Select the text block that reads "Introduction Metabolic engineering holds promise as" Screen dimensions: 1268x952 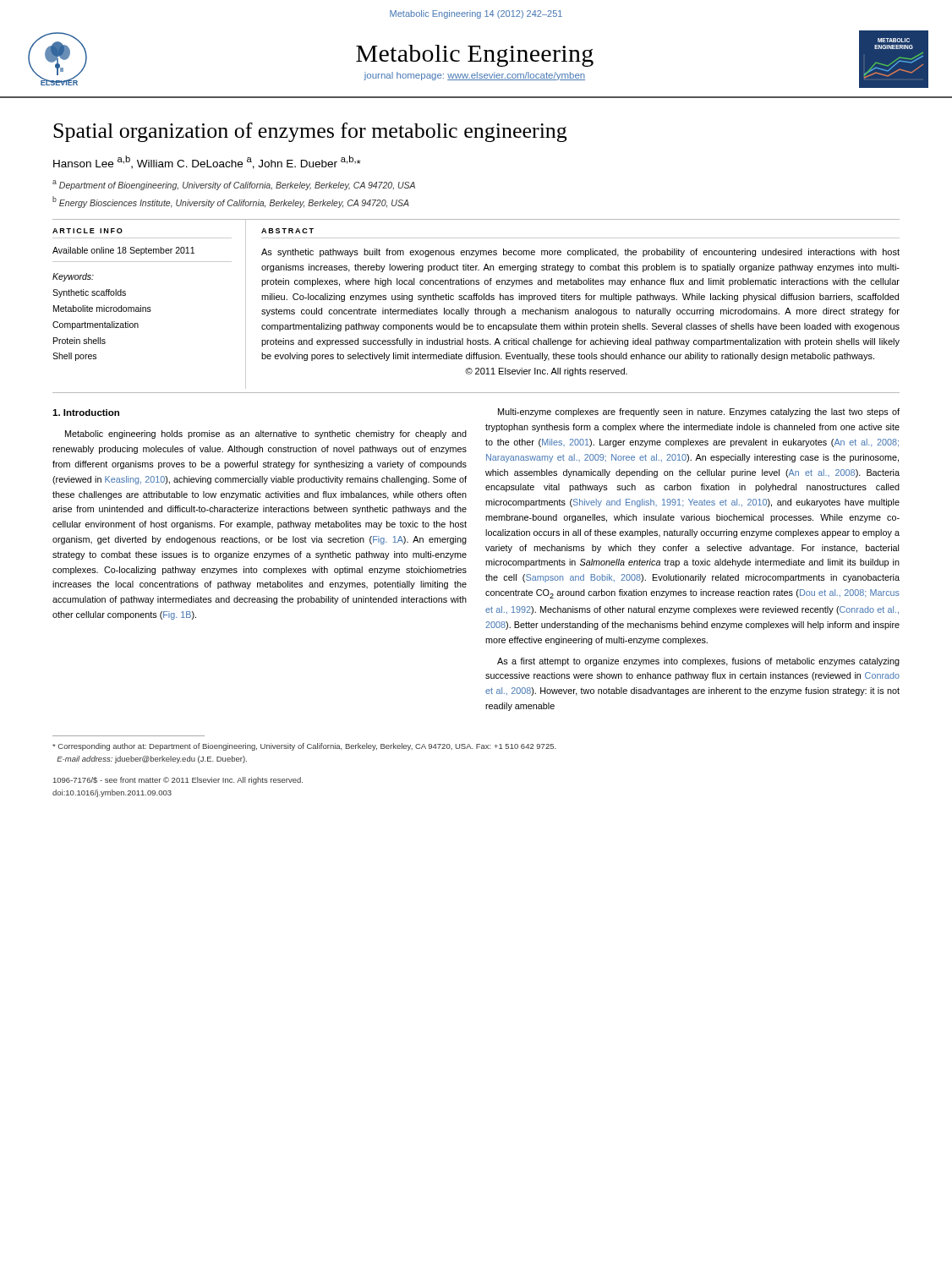[260, 514]
